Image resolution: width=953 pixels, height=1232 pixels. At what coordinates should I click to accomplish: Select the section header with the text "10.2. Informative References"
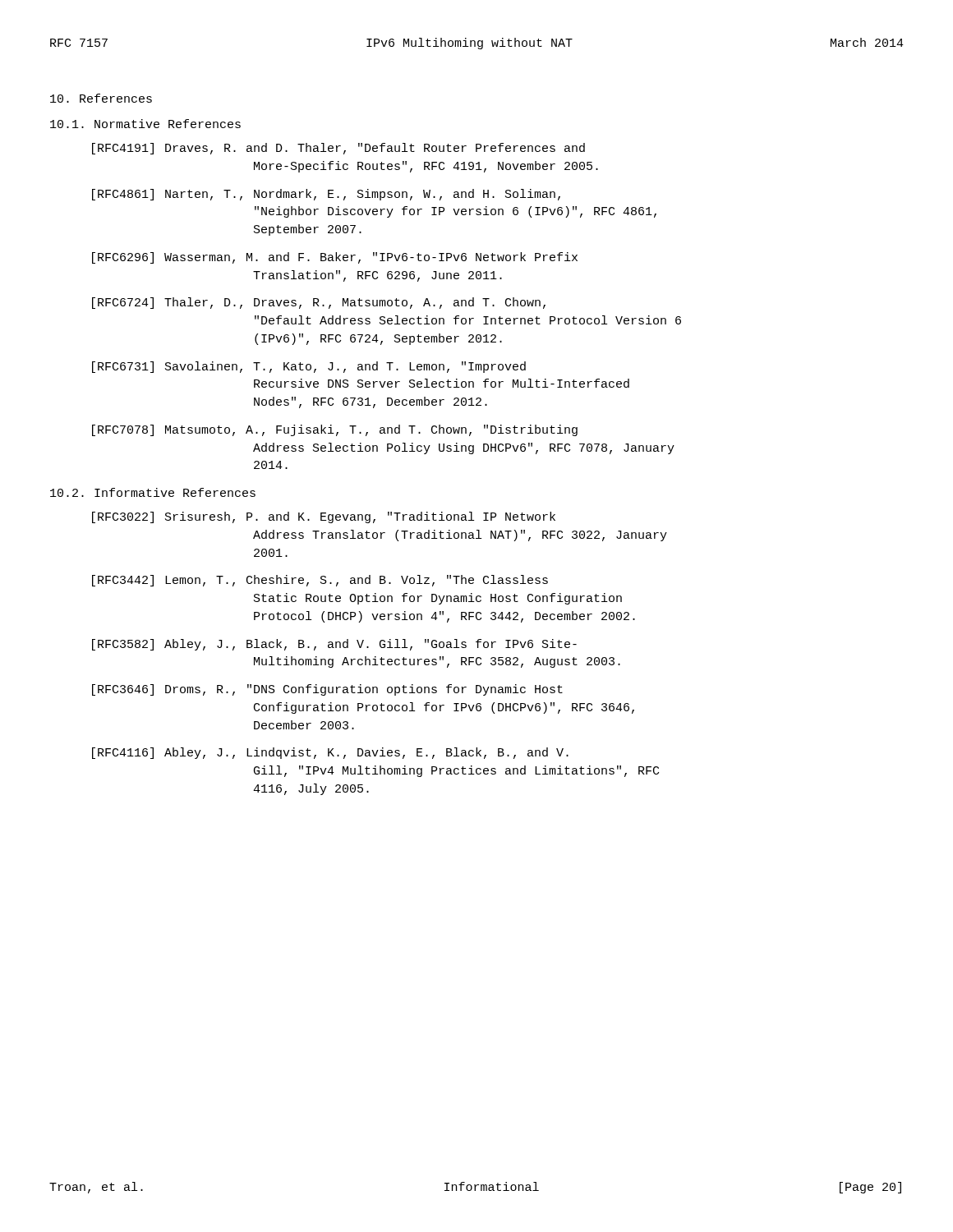(153, 494)
